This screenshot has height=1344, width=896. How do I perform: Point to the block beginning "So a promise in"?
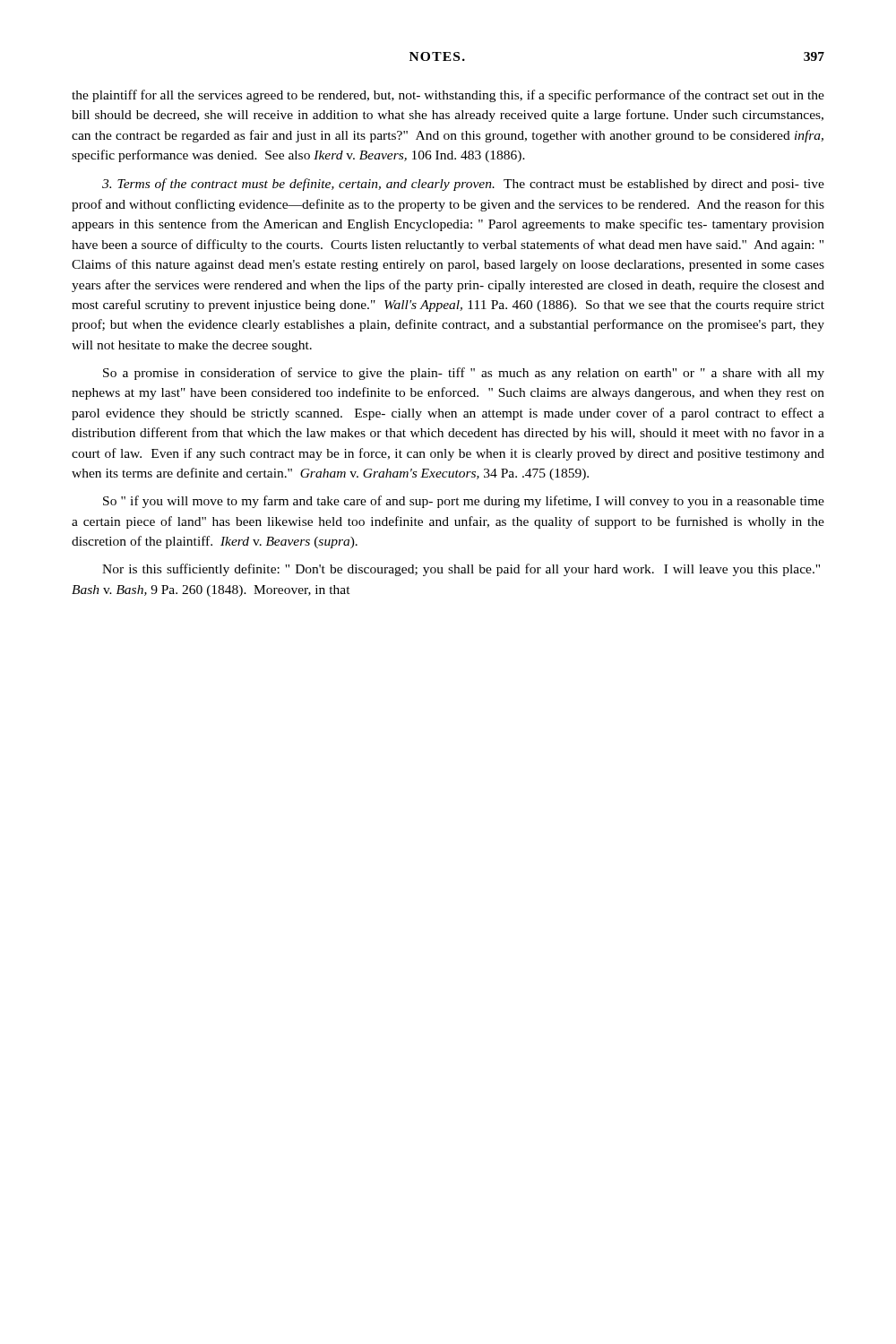[448, 423]
